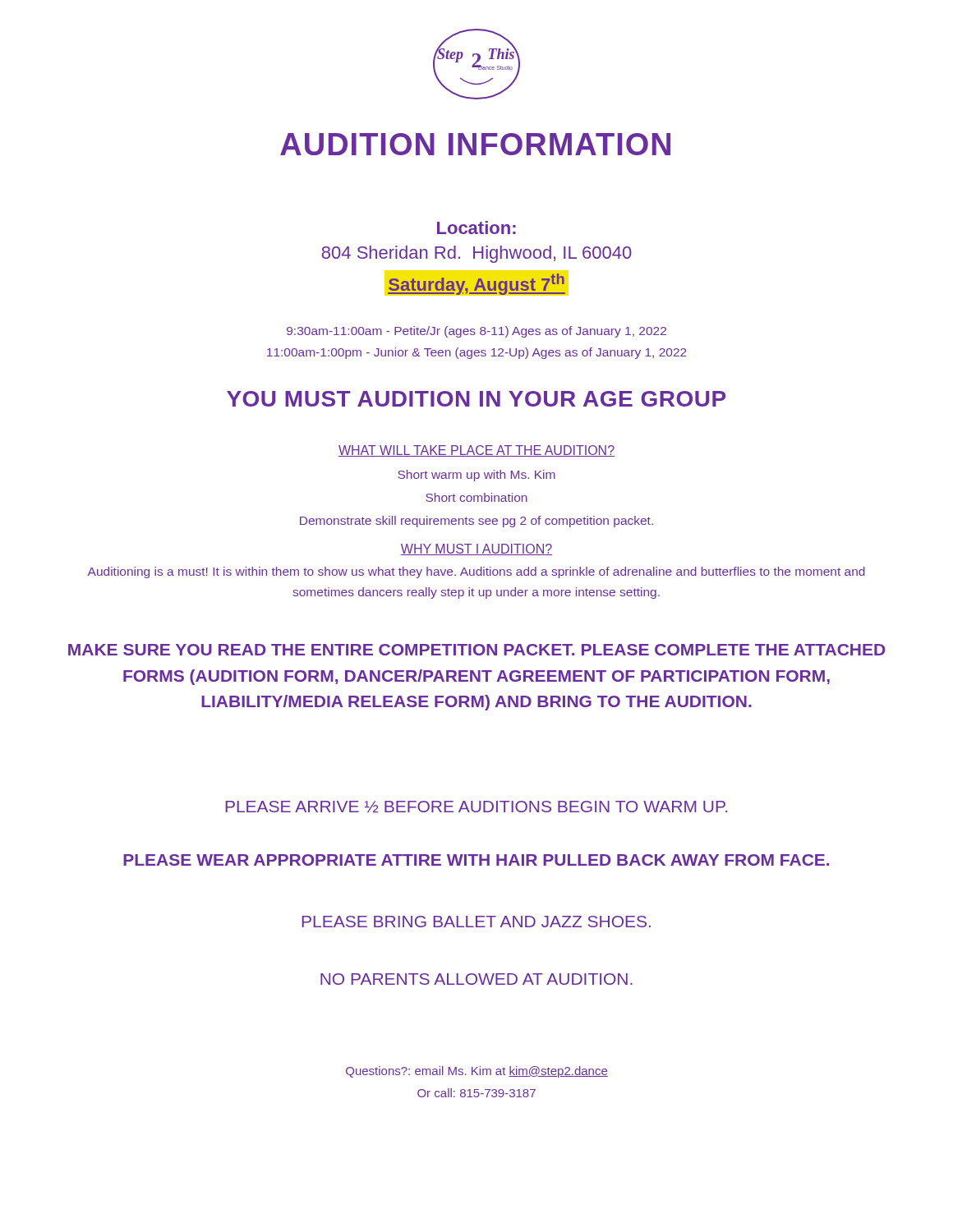Select the section header with the text "Location: 804 Sheridan Rd. Highwood, IL 60040 Saturday,"
Screen dimensions: 1232x953
(476, 257)
